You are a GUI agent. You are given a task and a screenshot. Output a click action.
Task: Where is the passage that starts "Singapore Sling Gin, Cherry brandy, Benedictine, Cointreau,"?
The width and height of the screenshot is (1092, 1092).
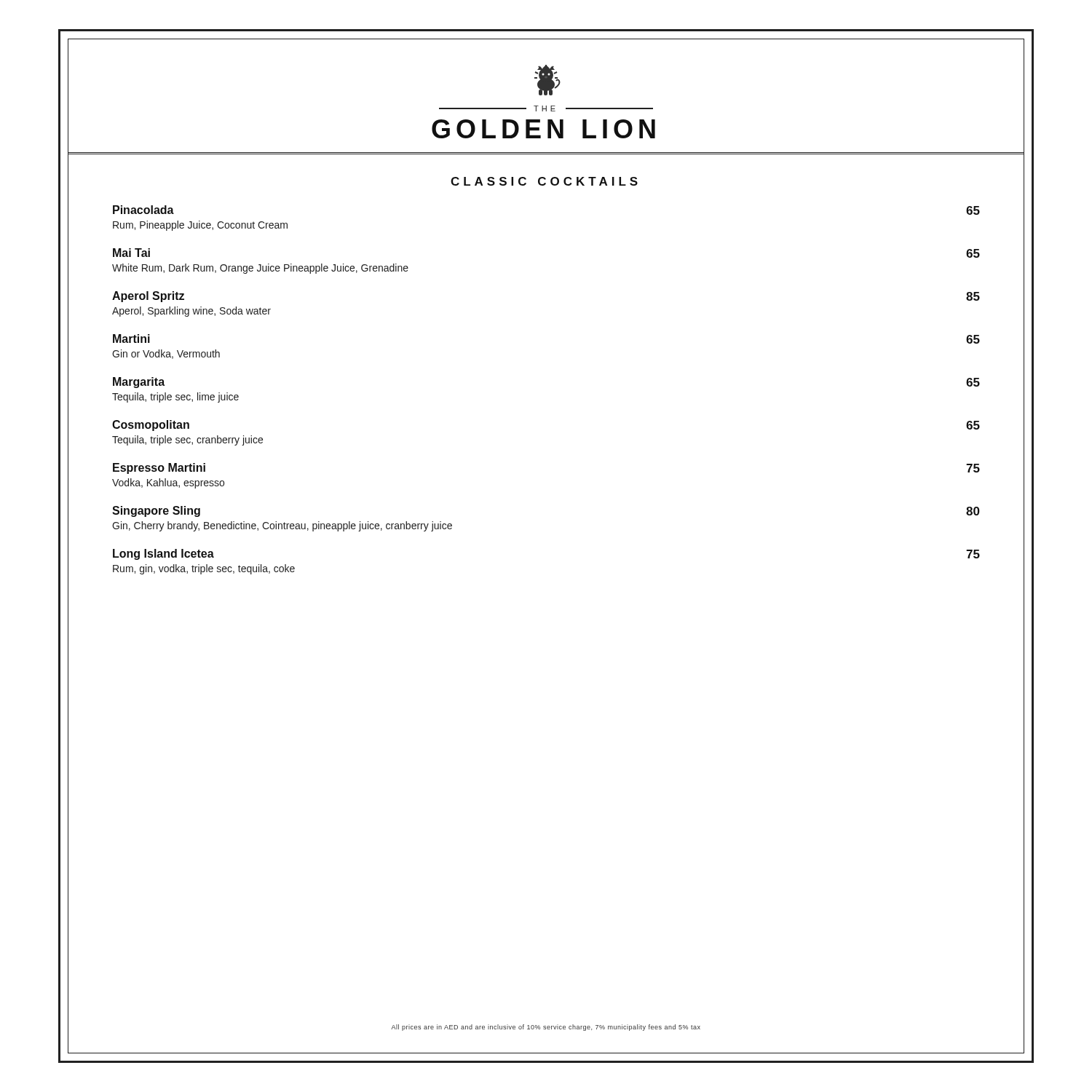click(153, 511)
